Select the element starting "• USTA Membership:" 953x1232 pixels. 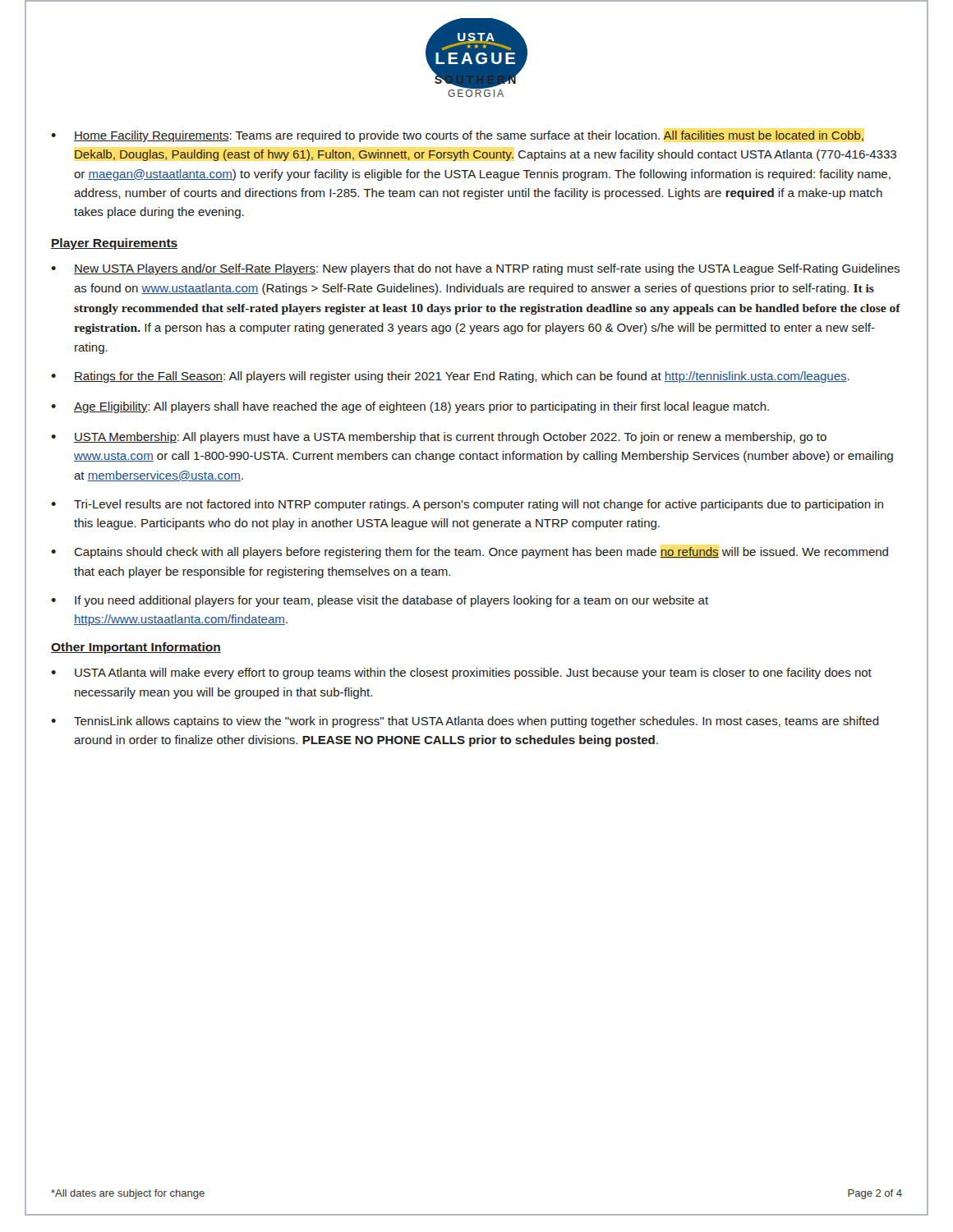[476, 456]
